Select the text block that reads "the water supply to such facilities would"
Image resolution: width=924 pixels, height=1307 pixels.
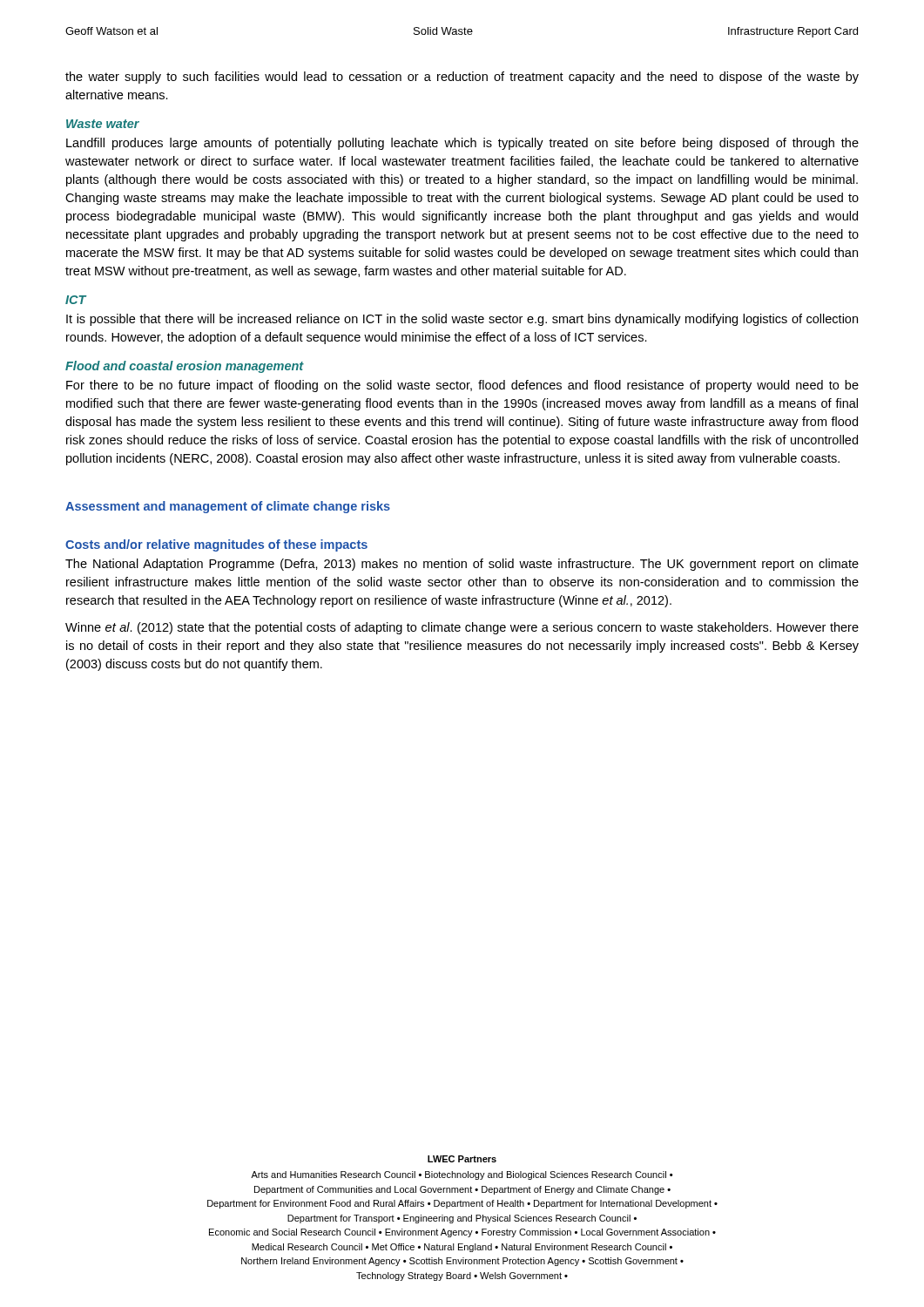(x=462, y=86)
